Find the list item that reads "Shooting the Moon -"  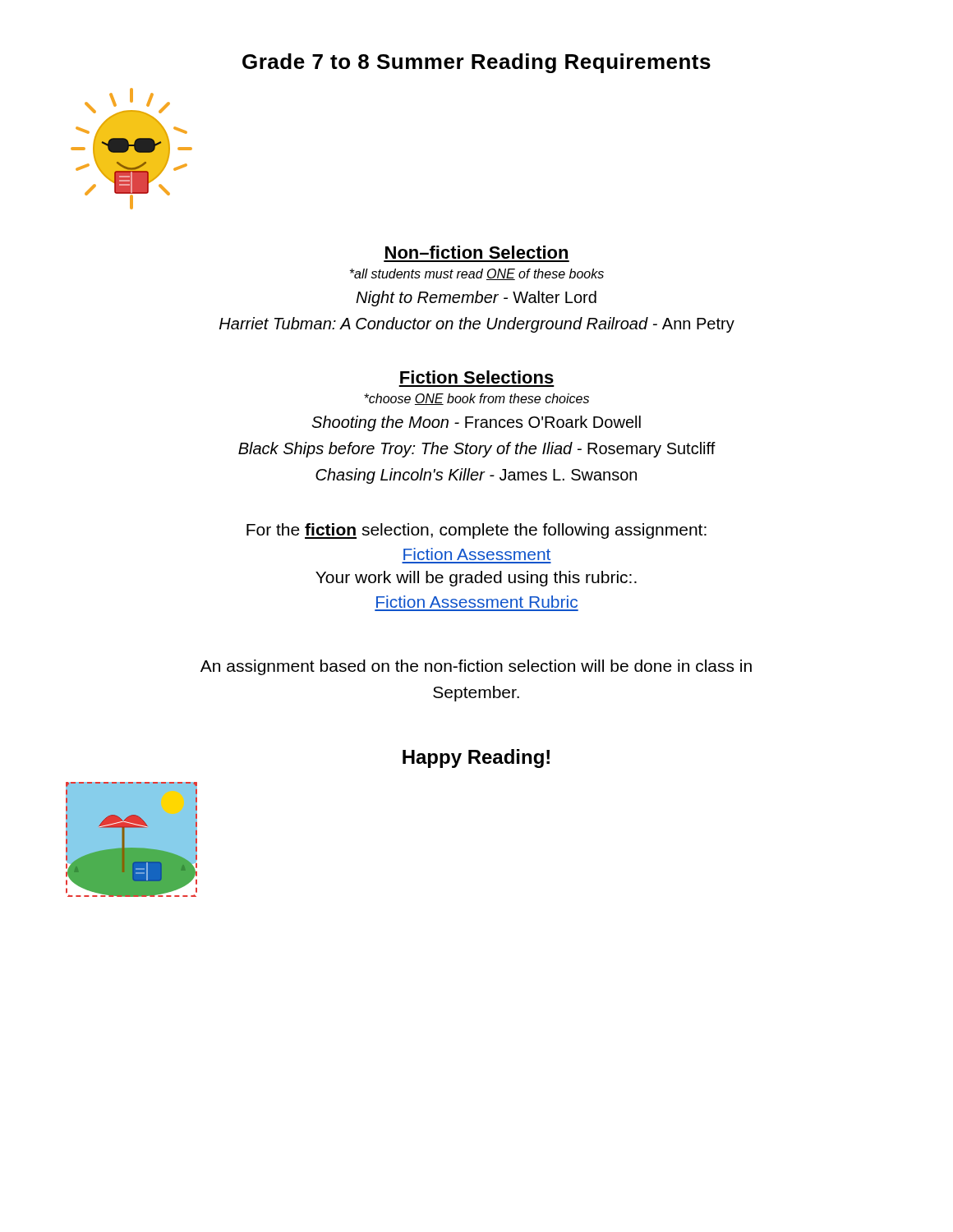pos(476,422)
